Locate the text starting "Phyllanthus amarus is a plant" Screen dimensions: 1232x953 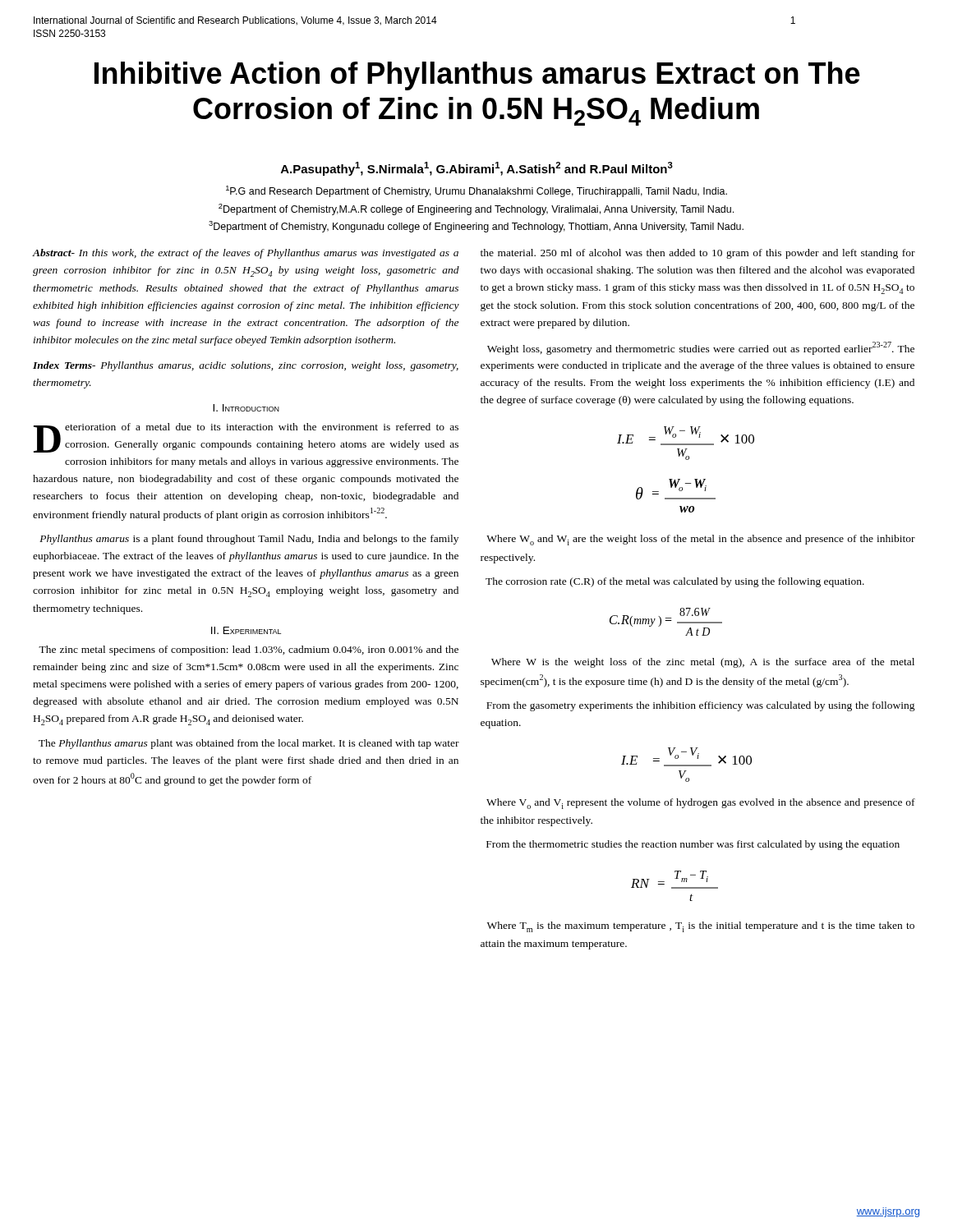[x=246, y=573]
